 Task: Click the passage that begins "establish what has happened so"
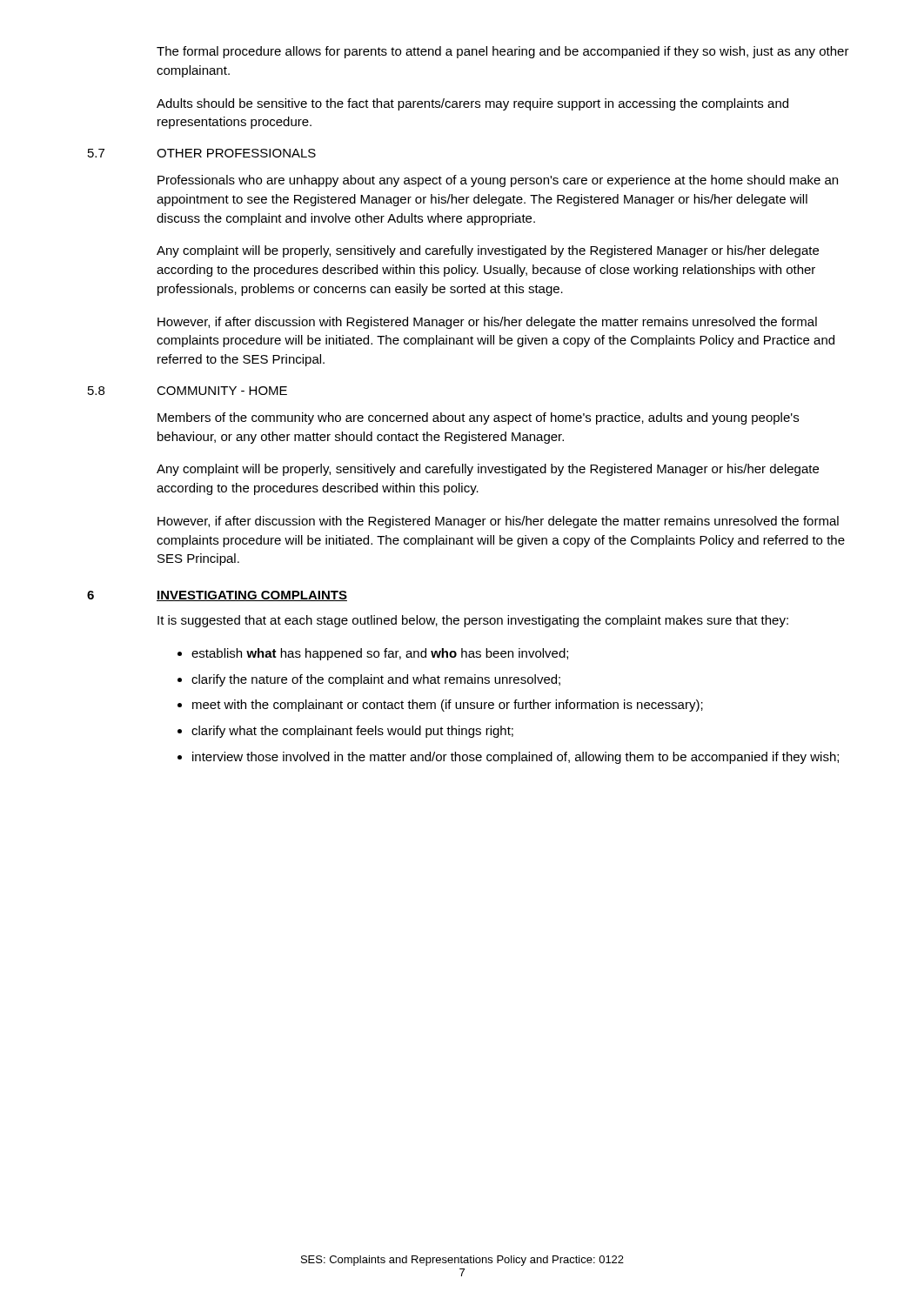380,653
